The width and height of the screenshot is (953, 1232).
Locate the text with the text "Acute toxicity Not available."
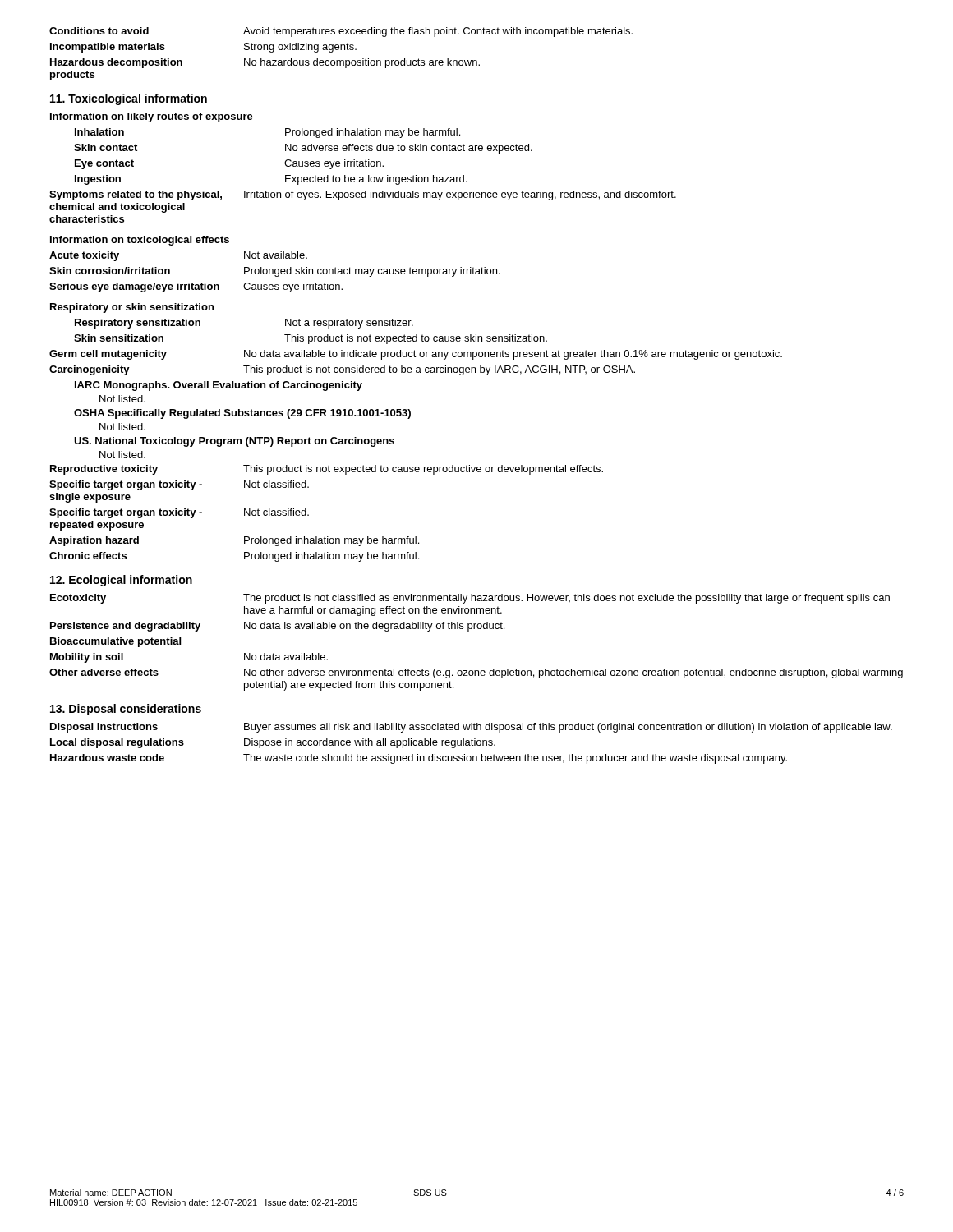click(x=90, y=256)
